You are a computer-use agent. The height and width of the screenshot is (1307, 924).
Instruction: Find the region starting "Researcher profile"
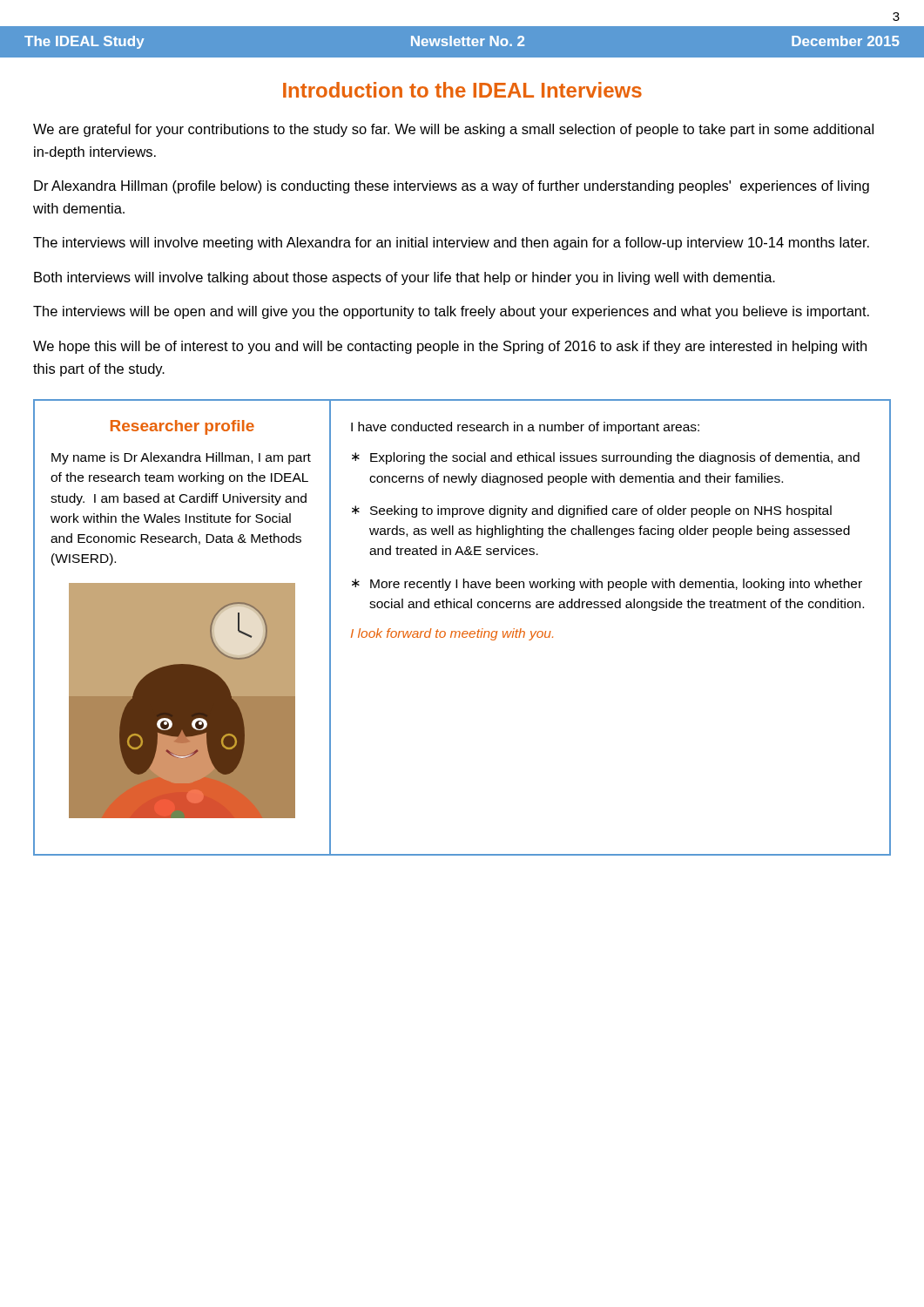pyautogui.click(x=182, y=426)
